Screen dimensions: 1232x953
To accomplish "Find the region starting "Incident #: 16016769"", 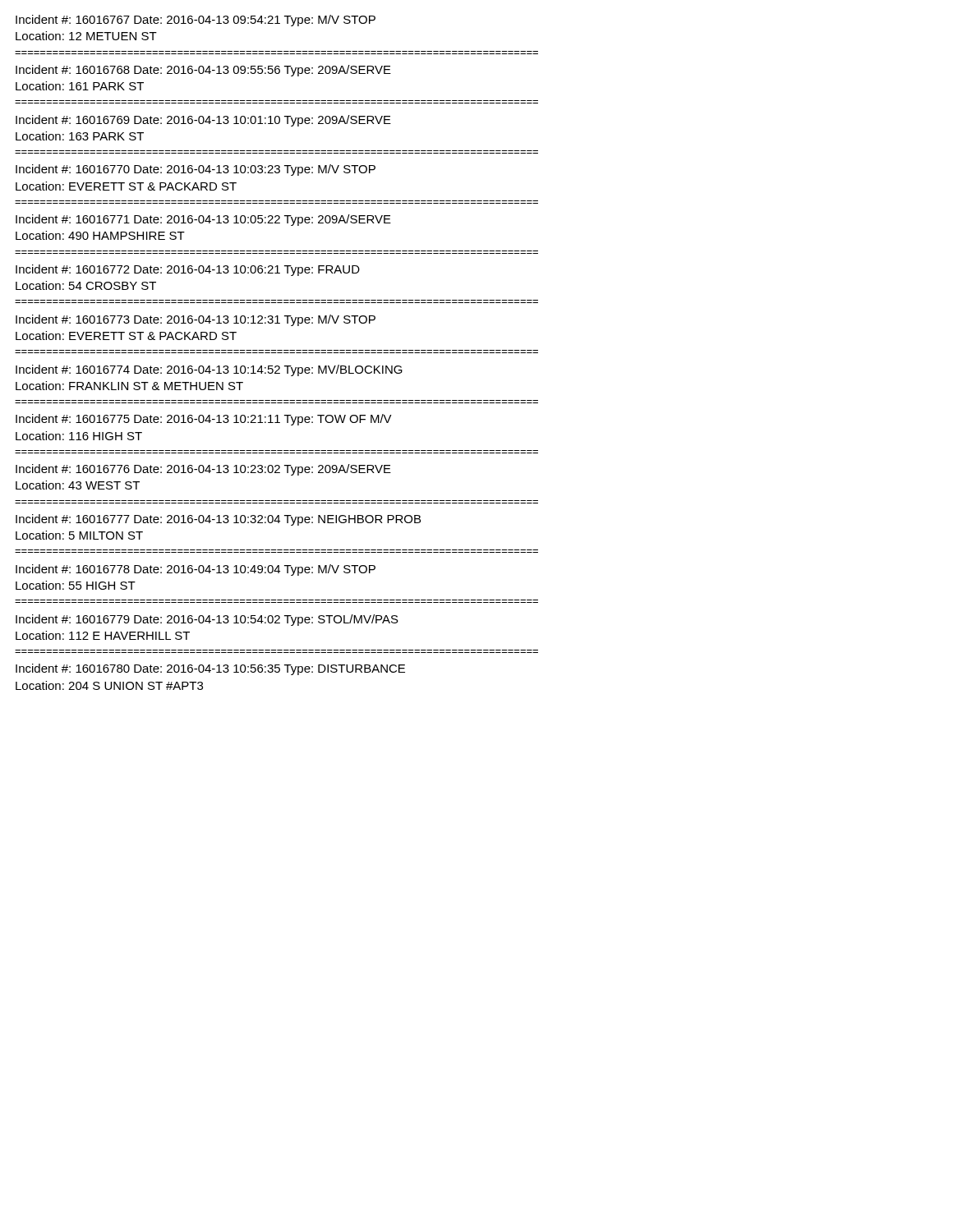I will [x=203, y=121].
